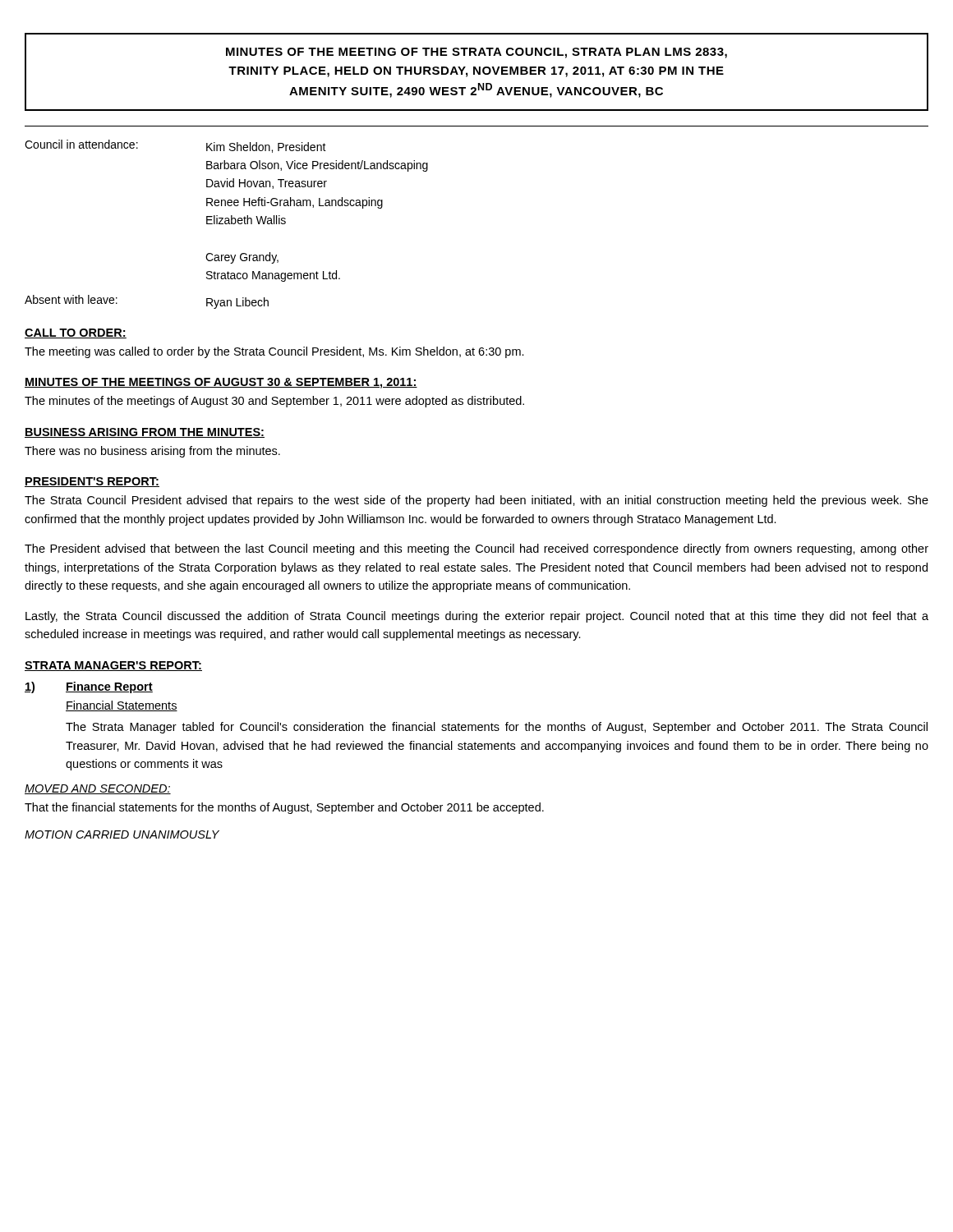Click on the text block that reads "Lastly, the Strata Council discussed the addition of"
Screen dimensions: 1232x953
[x=476, y=625]
